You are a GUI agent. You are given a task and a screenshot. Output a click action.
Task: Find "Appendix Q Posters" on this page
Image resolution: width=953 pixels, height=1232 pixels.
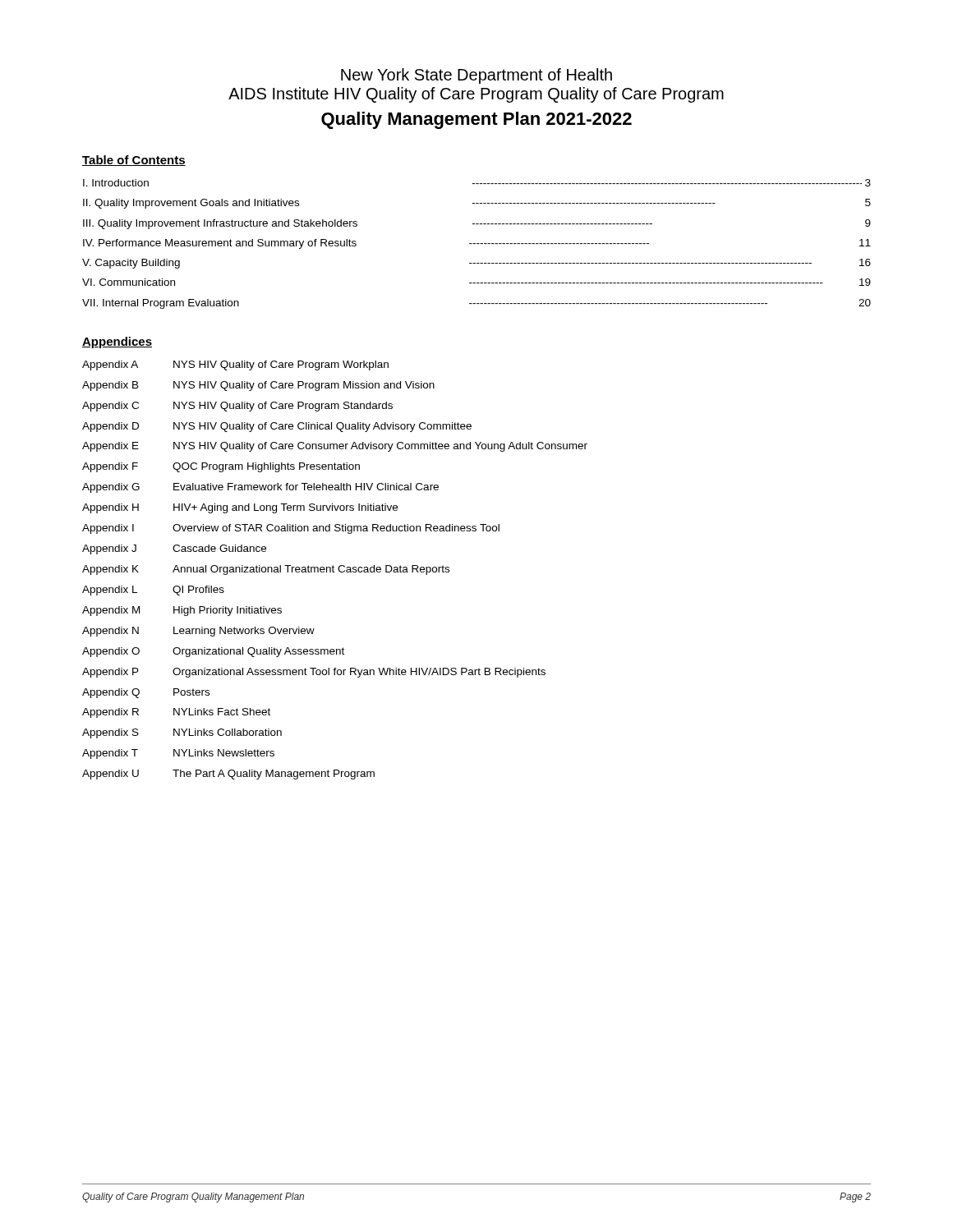tap(110, 693)
